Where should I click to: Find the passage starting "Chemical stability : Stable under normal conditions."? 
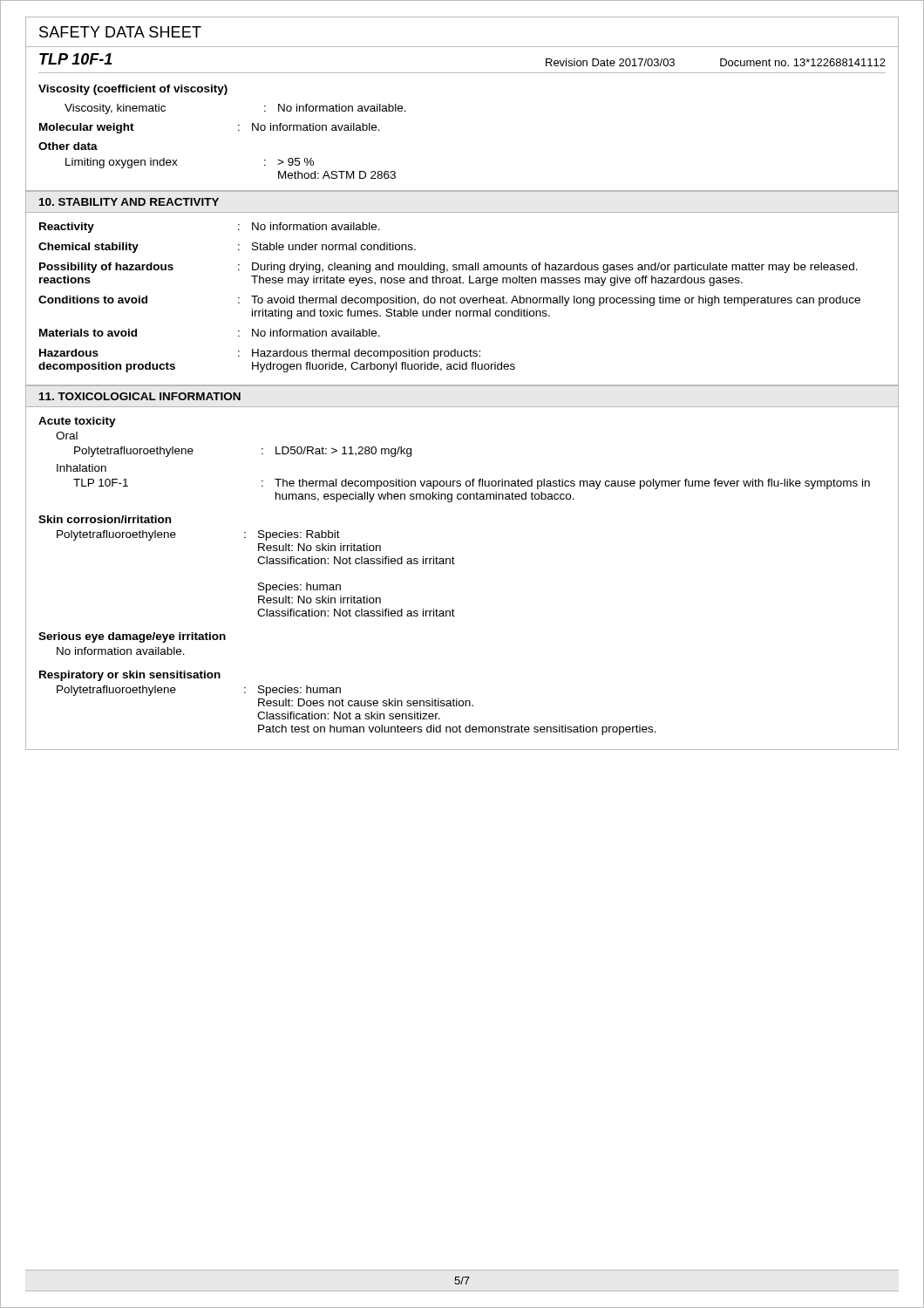(85, 247)
